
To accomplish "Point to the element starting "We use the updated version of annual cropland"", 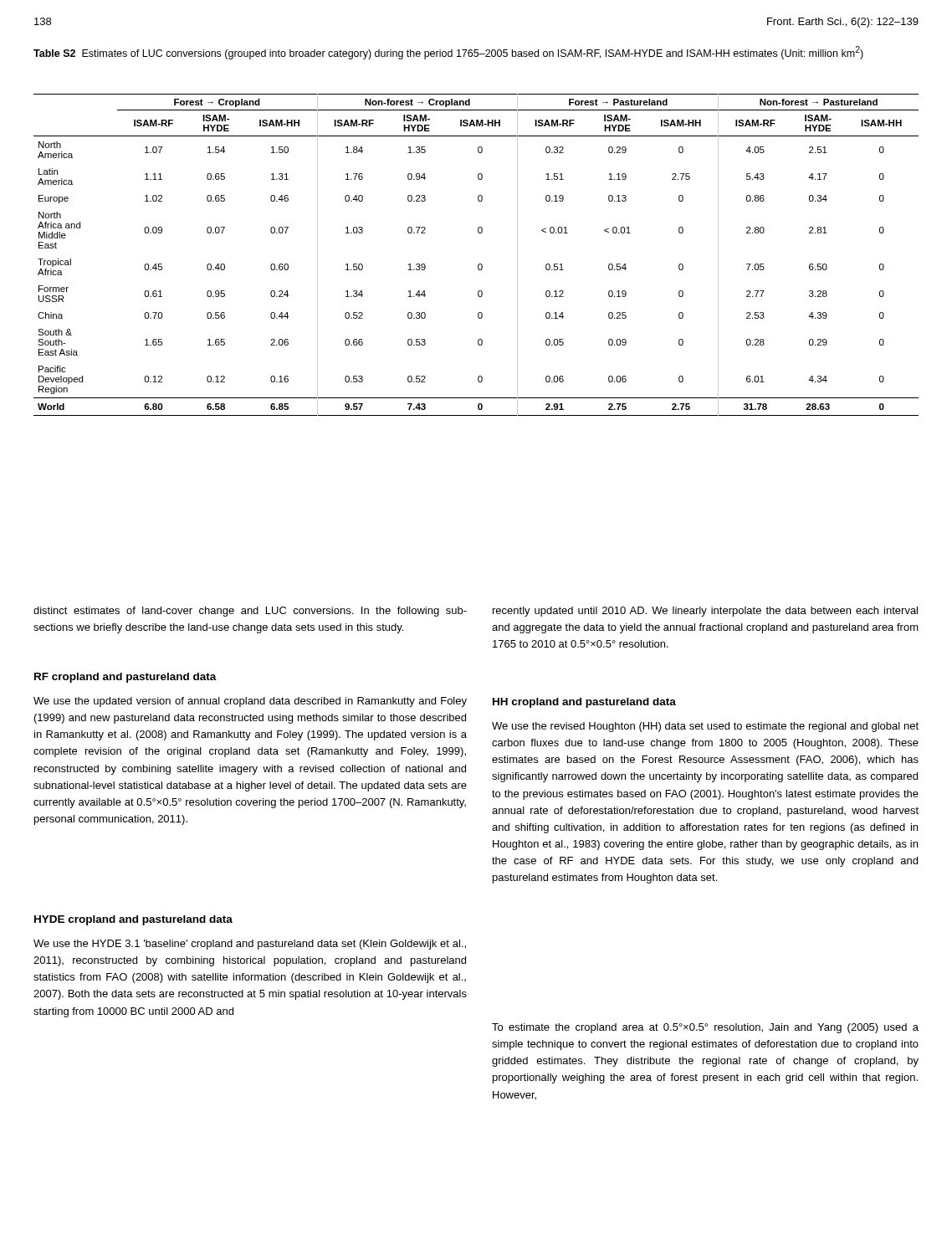I will pyautogui.click(x=250, y=760).
